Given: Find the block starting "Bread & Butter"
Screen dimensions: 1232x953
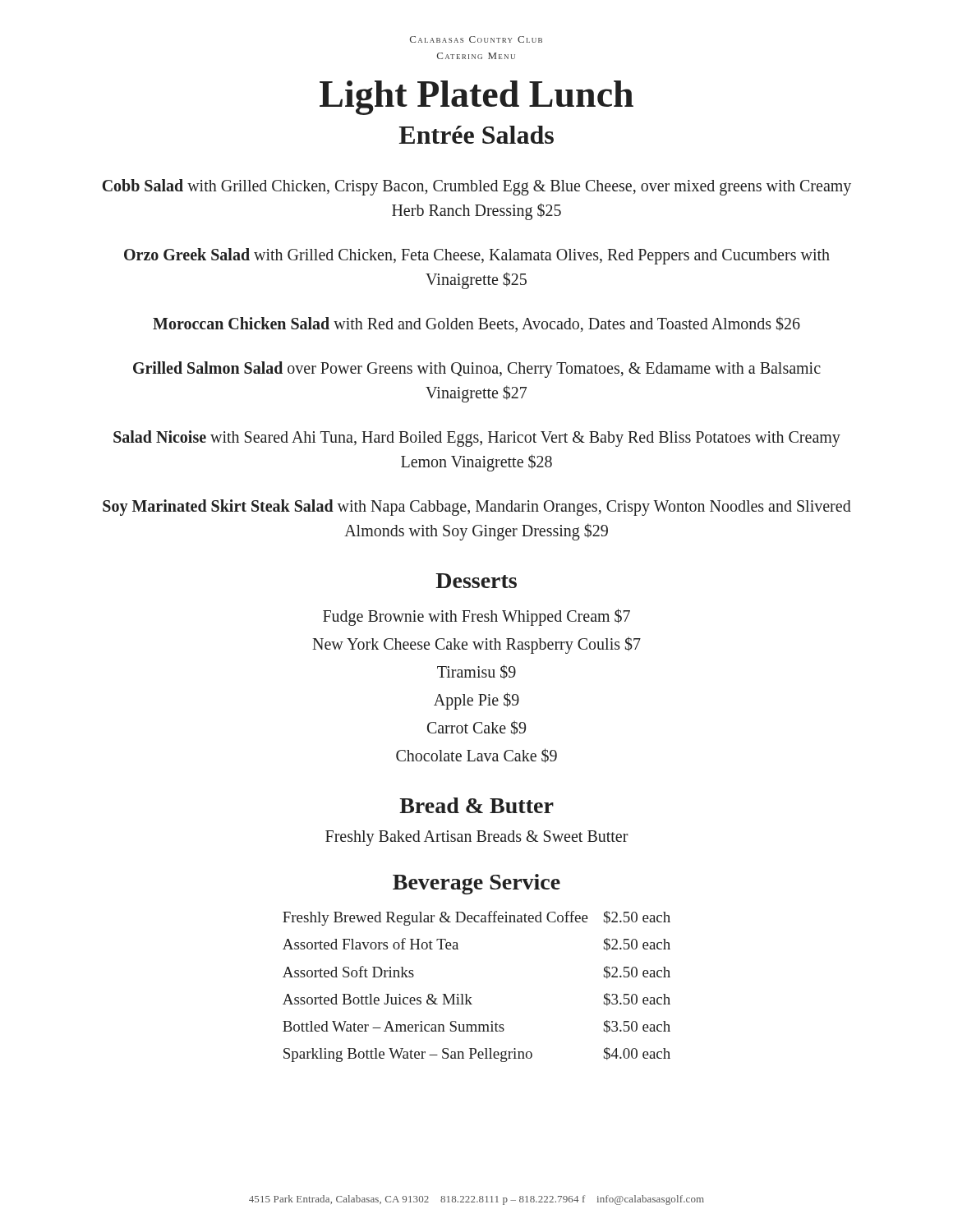Looking at the screenshot, I should click(x=476, y=805).
